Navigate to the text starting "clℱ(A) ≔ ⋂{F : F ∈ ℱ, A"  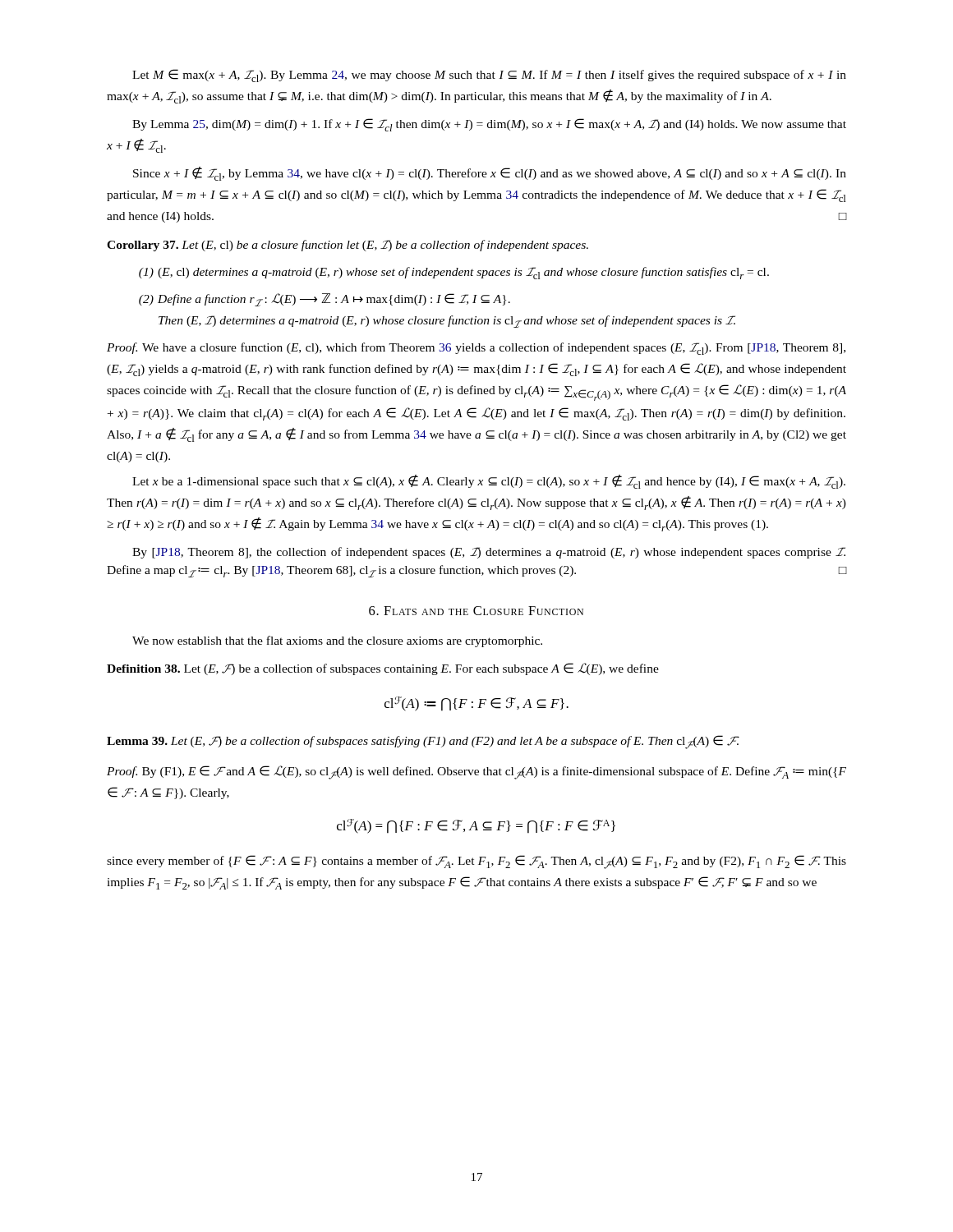pos(476,702)
